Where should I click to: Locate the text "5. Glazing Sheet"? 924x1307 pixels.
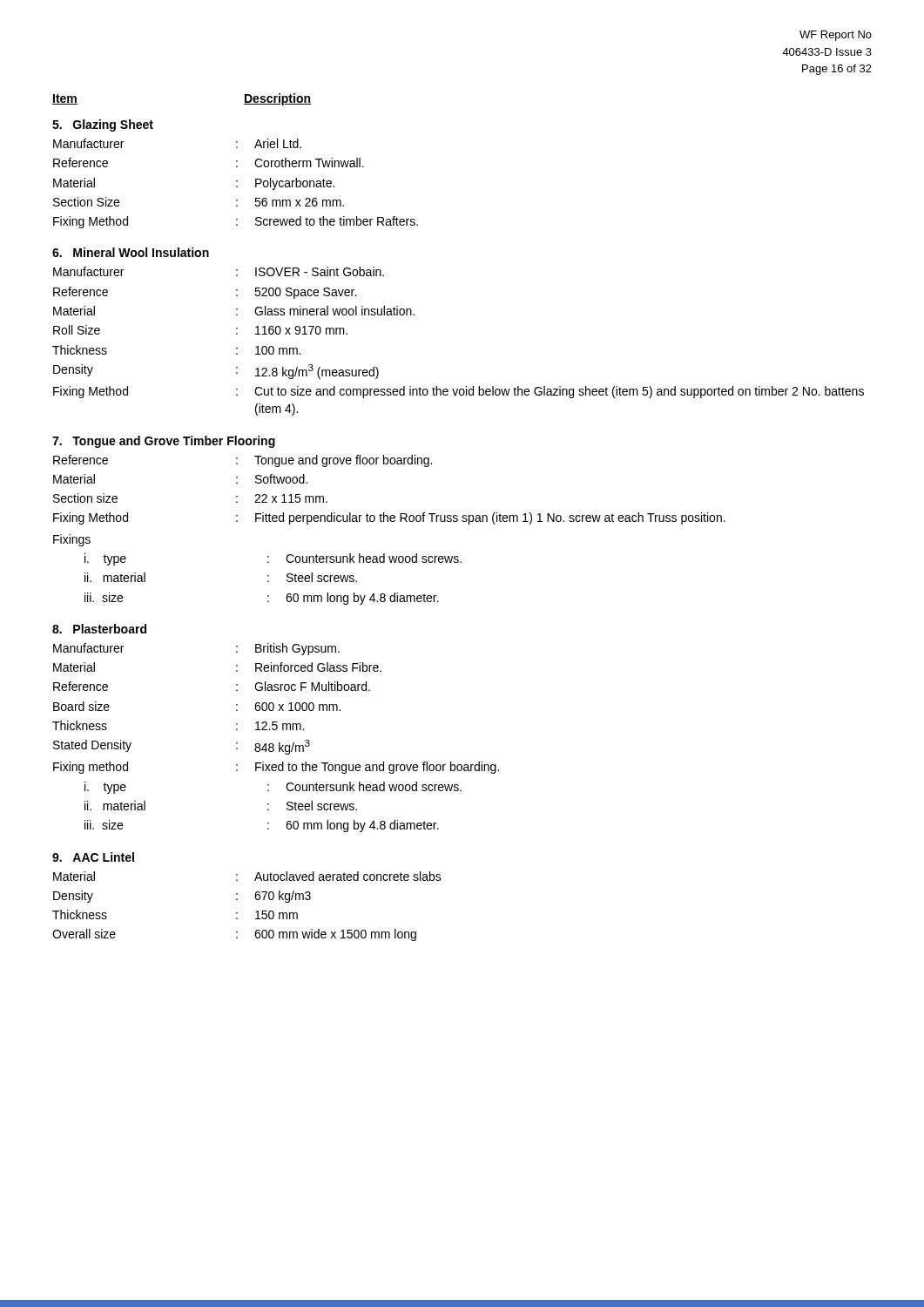click(x=103, y=125)
